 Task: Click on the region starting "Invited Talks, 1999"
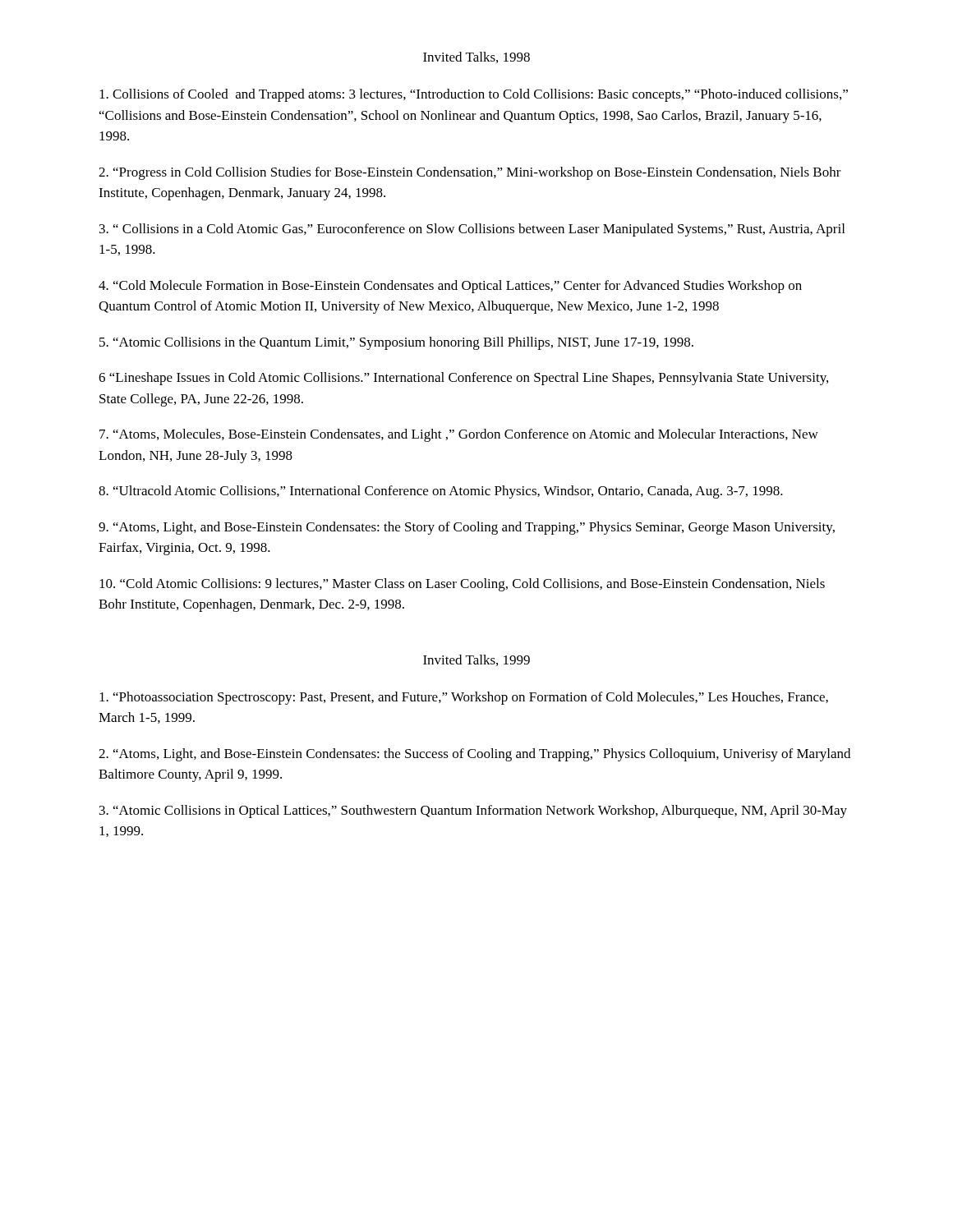point(476,660)
